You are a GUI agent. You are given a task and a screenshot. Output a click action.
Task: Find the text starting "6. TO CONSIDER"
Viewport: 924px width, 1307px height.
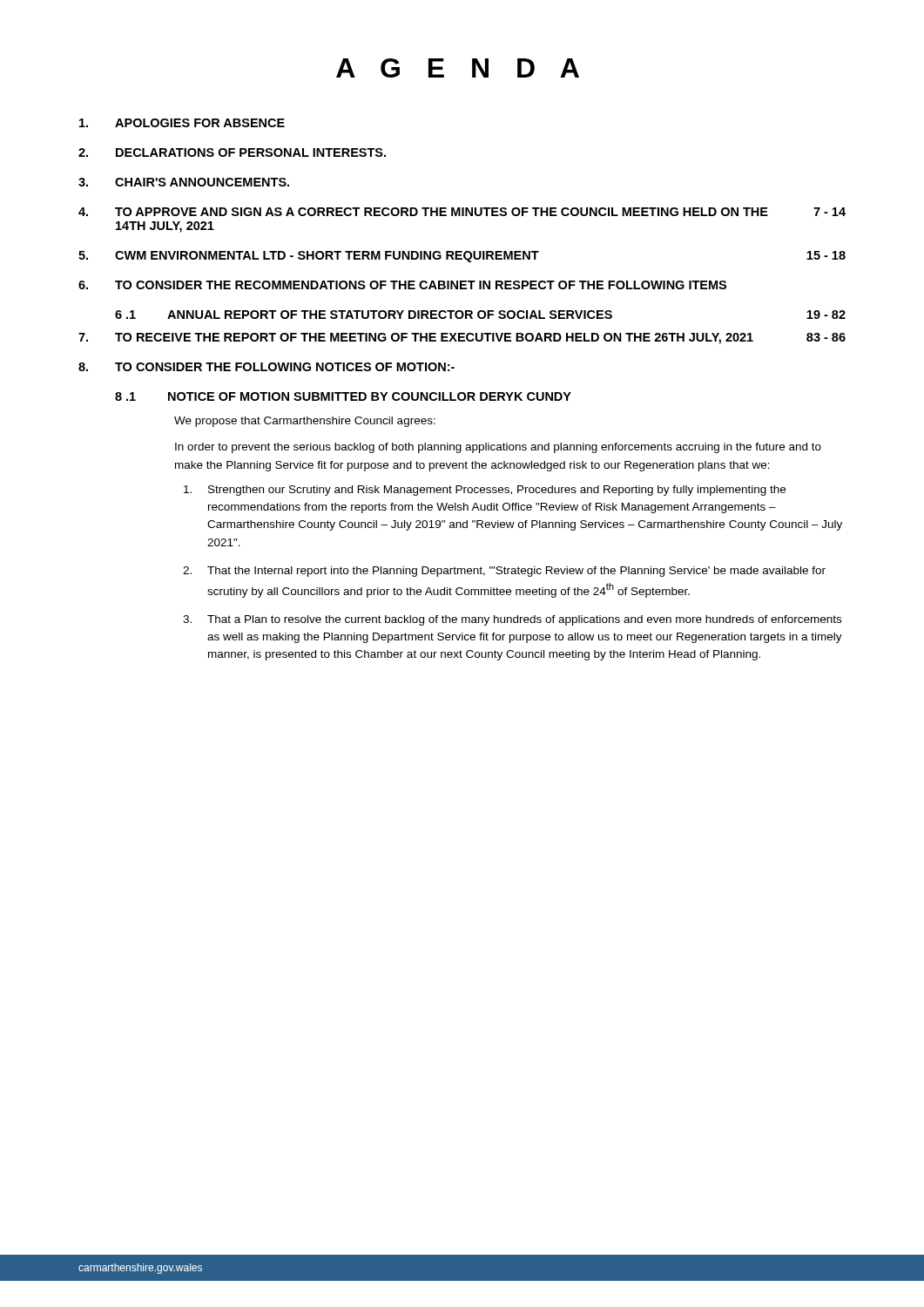click(x=462, y=285)
